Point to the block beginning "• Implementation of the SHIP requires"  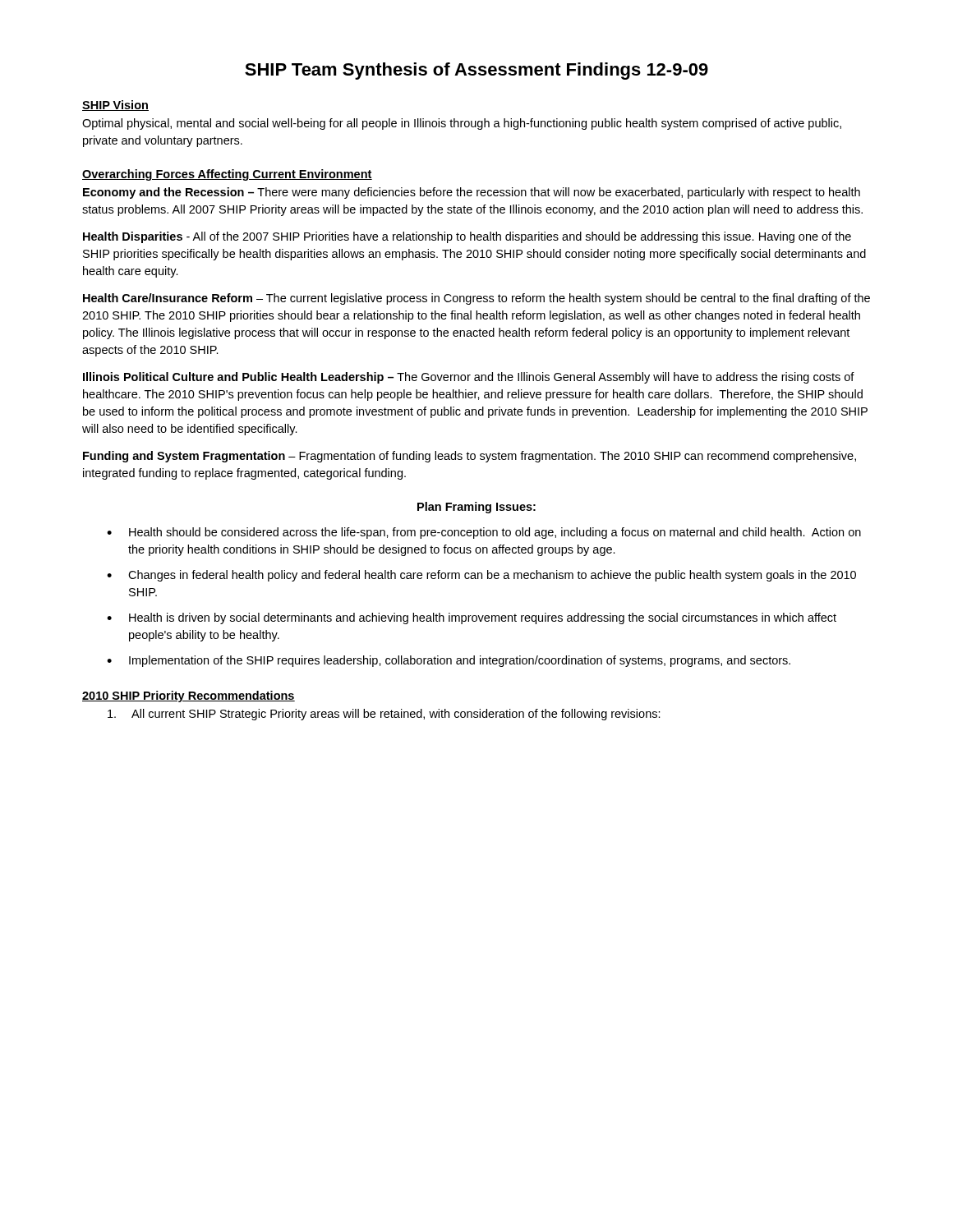[x=489, y=662]
